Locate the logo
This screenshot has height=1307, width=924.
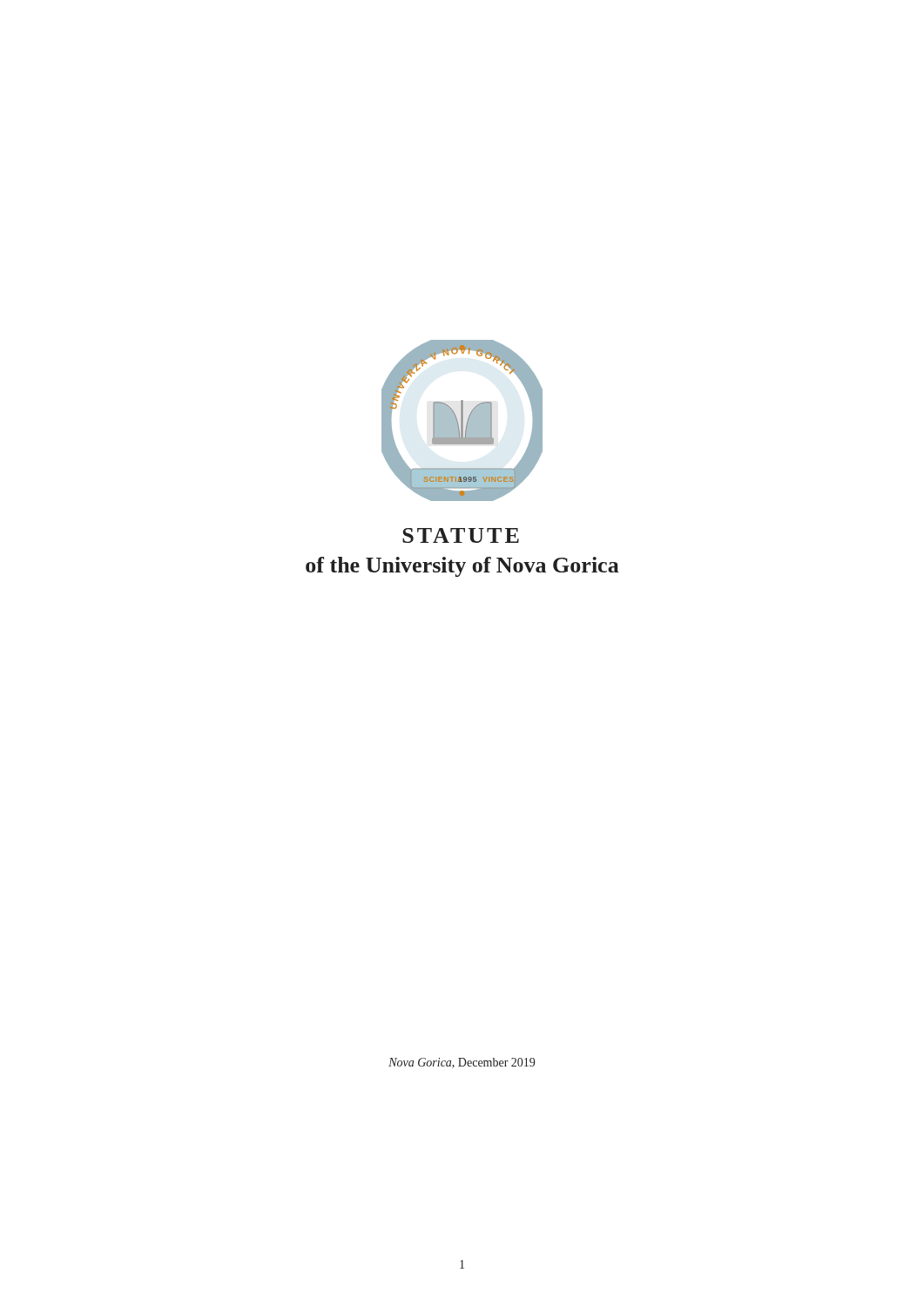click(x=462, y=420)
